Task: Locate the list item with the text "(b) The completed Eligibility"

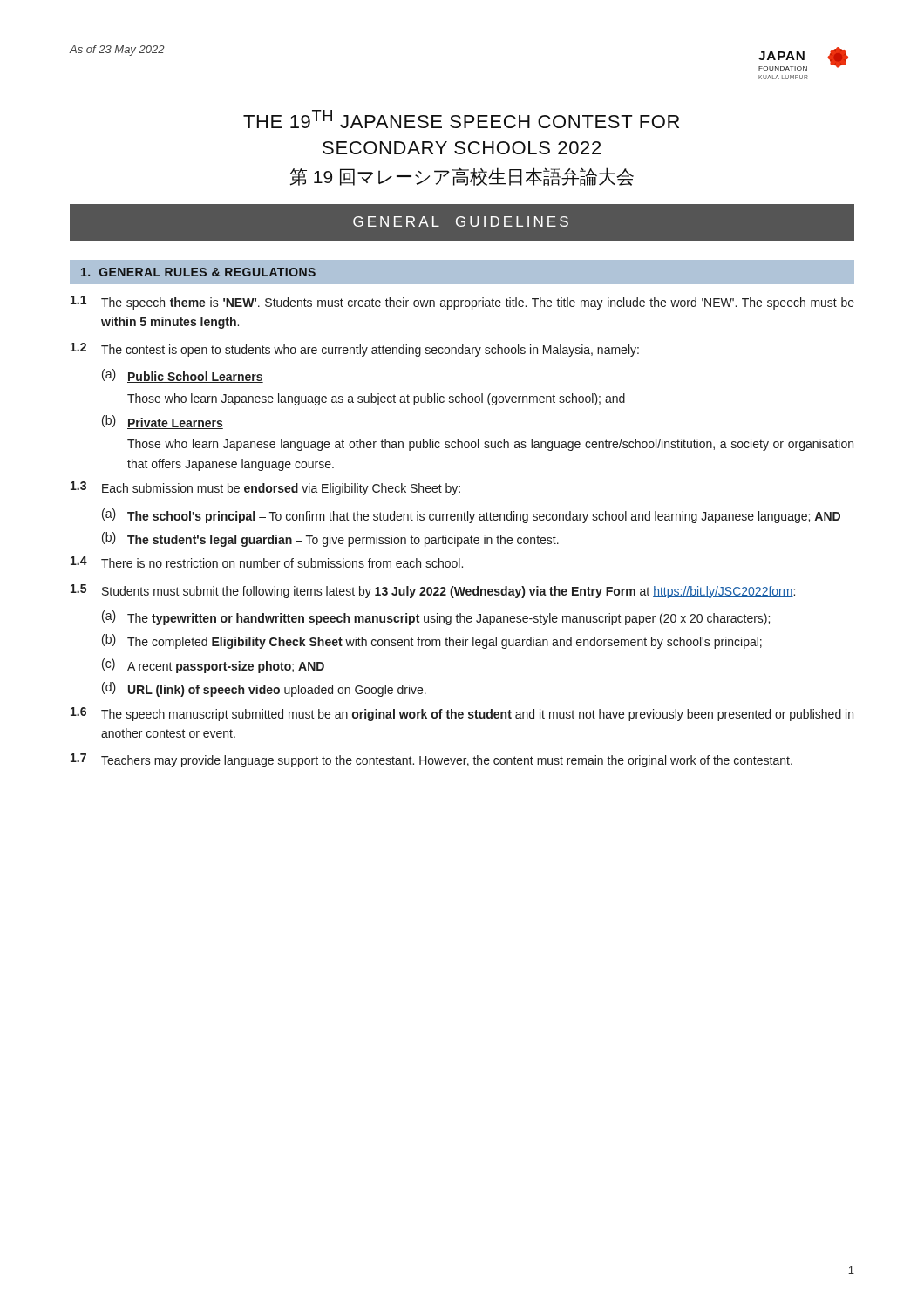Action: [x=478, y=642]
